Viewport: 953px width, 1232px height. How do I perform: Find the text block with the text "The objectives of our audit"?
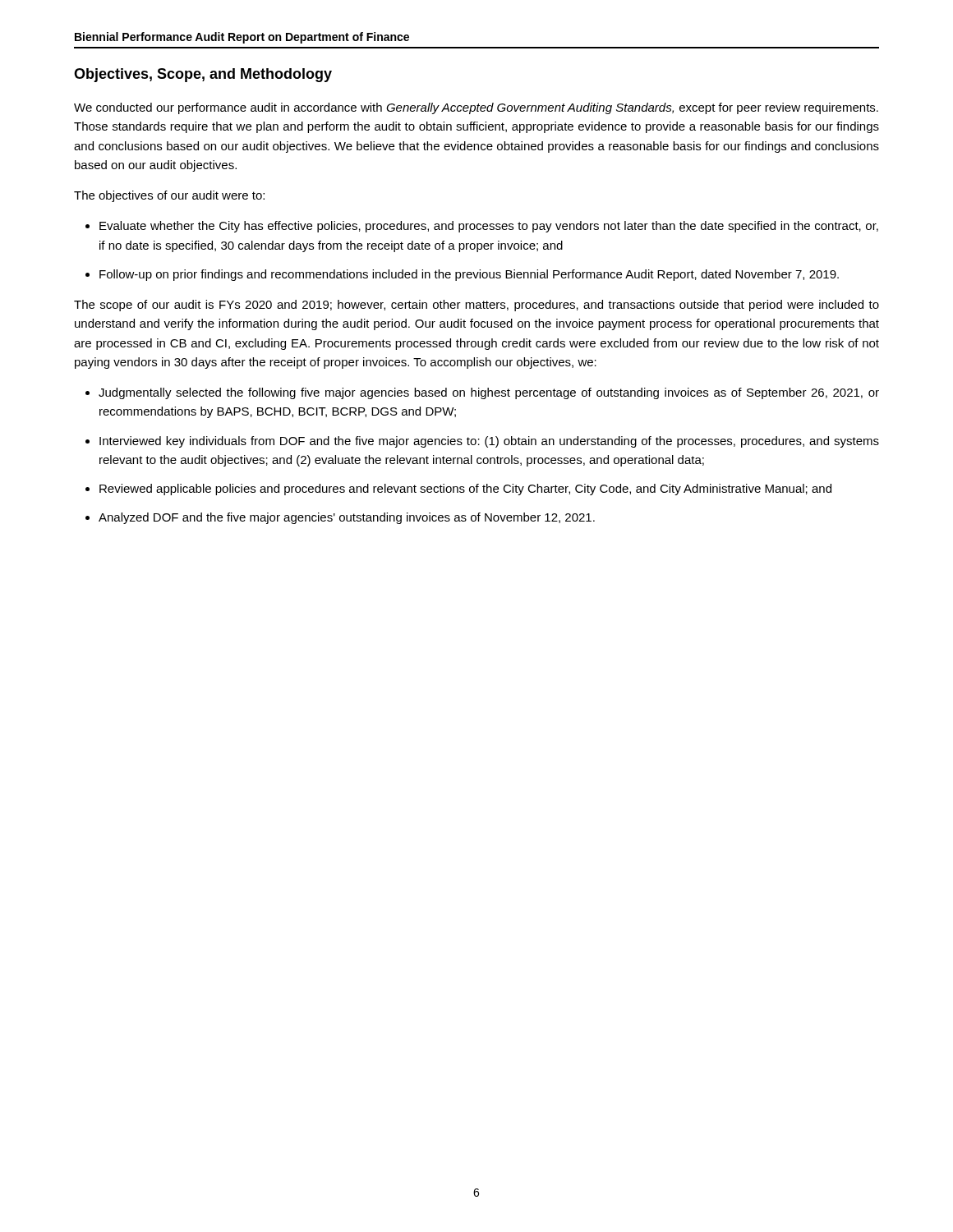170,195
